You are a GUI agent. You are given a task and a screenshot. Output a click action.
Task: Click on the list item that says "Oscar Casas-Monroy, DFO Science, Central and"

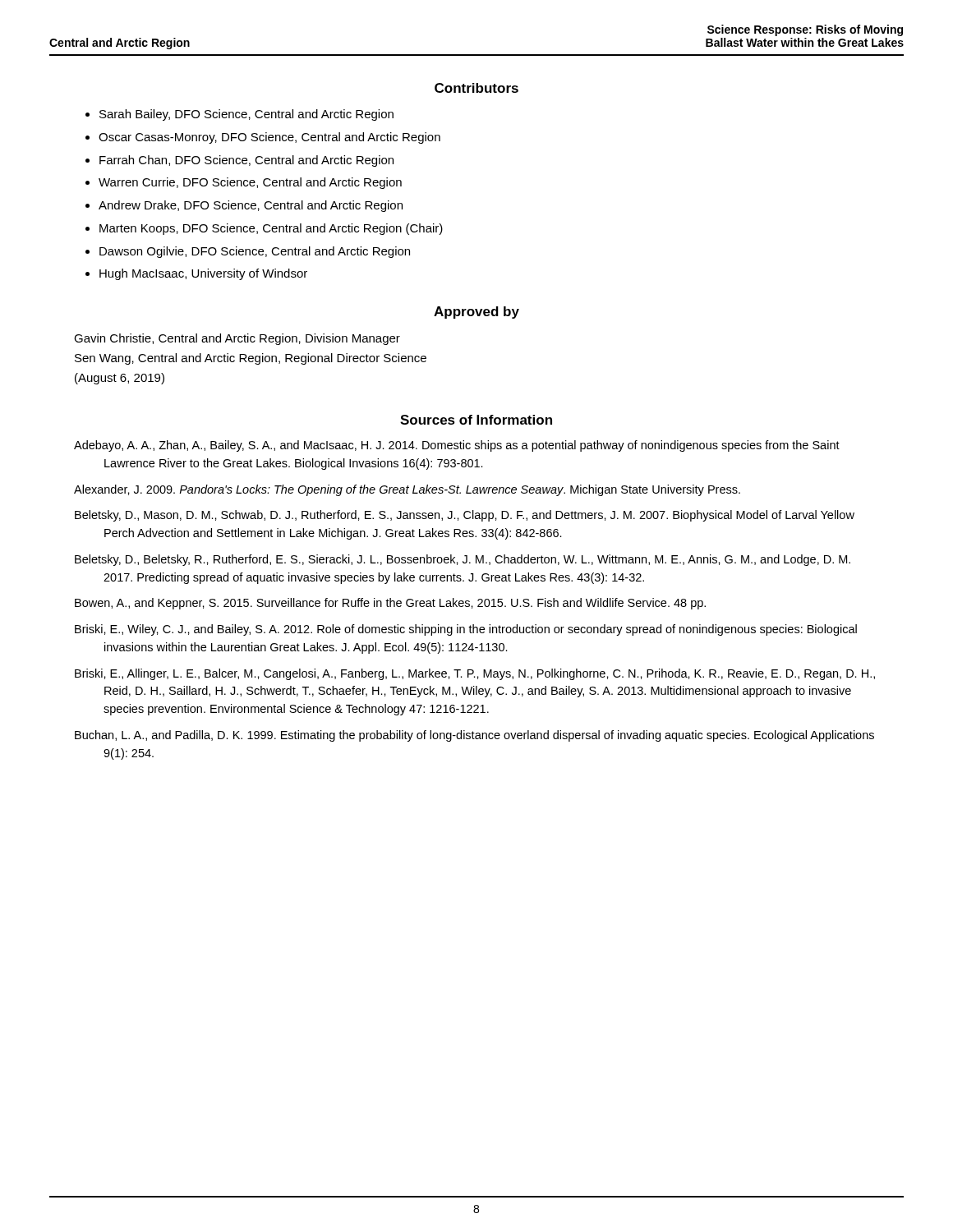click(x=270, y=137)
